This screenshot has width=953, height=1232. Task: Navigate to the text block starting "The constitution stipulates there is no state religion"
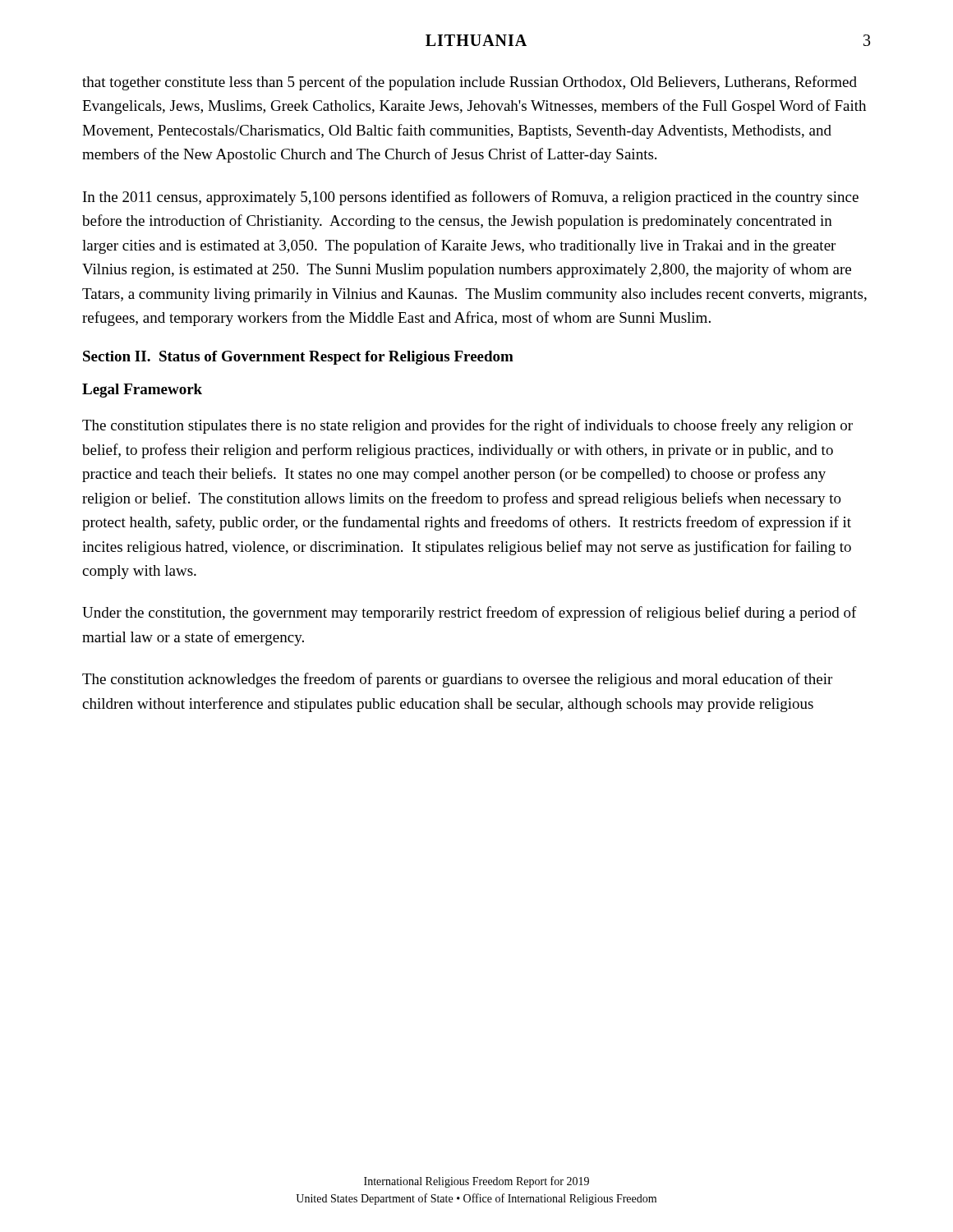coord(468,498)
